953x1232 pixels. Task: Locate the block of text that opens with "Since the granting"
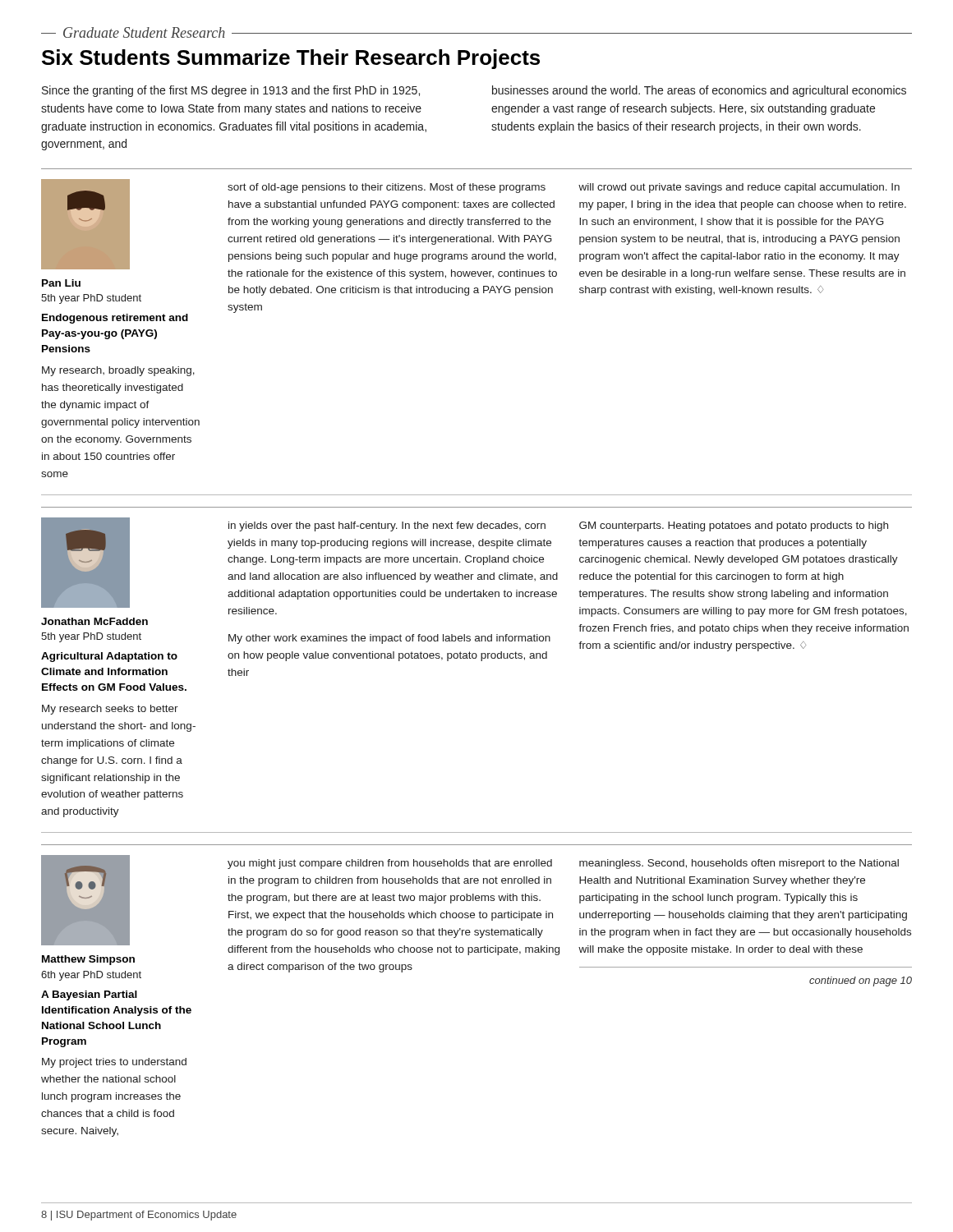pos(226,91)
